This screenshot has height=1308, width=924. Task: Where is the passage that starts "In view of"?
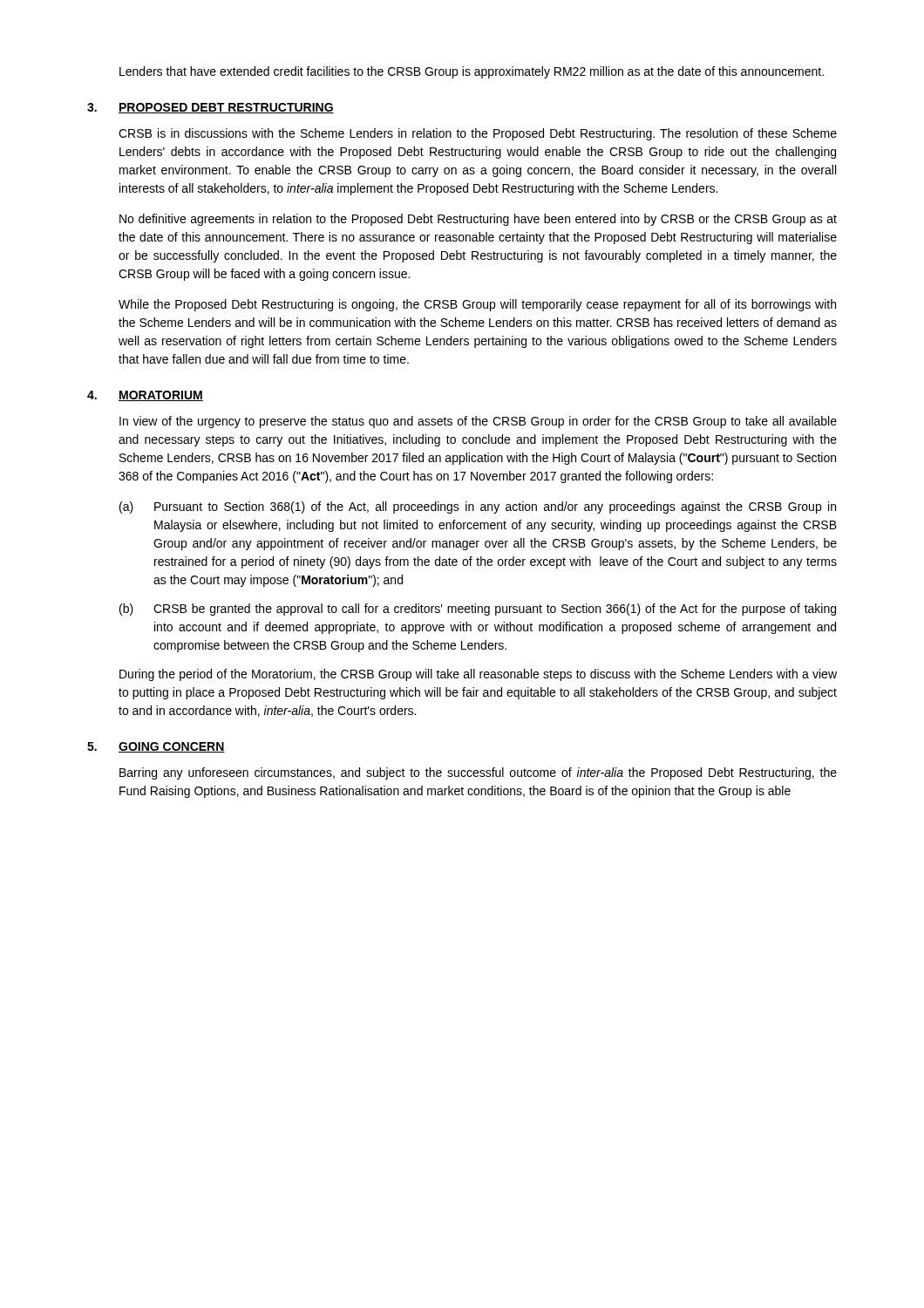click(478, 449)
